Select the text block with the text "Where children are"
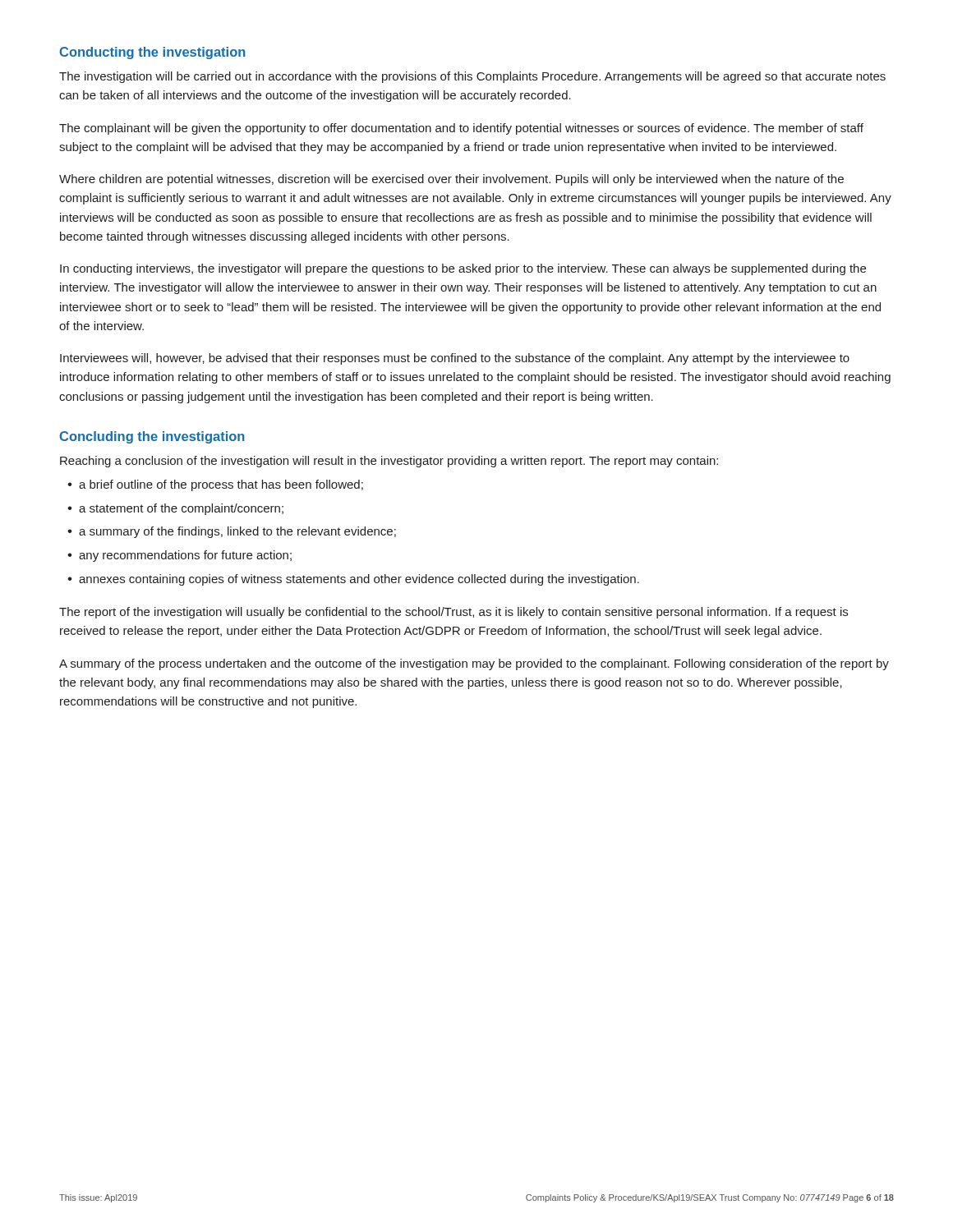The height and width of the screenshot is (1232, 953). [x=475, y=207]
